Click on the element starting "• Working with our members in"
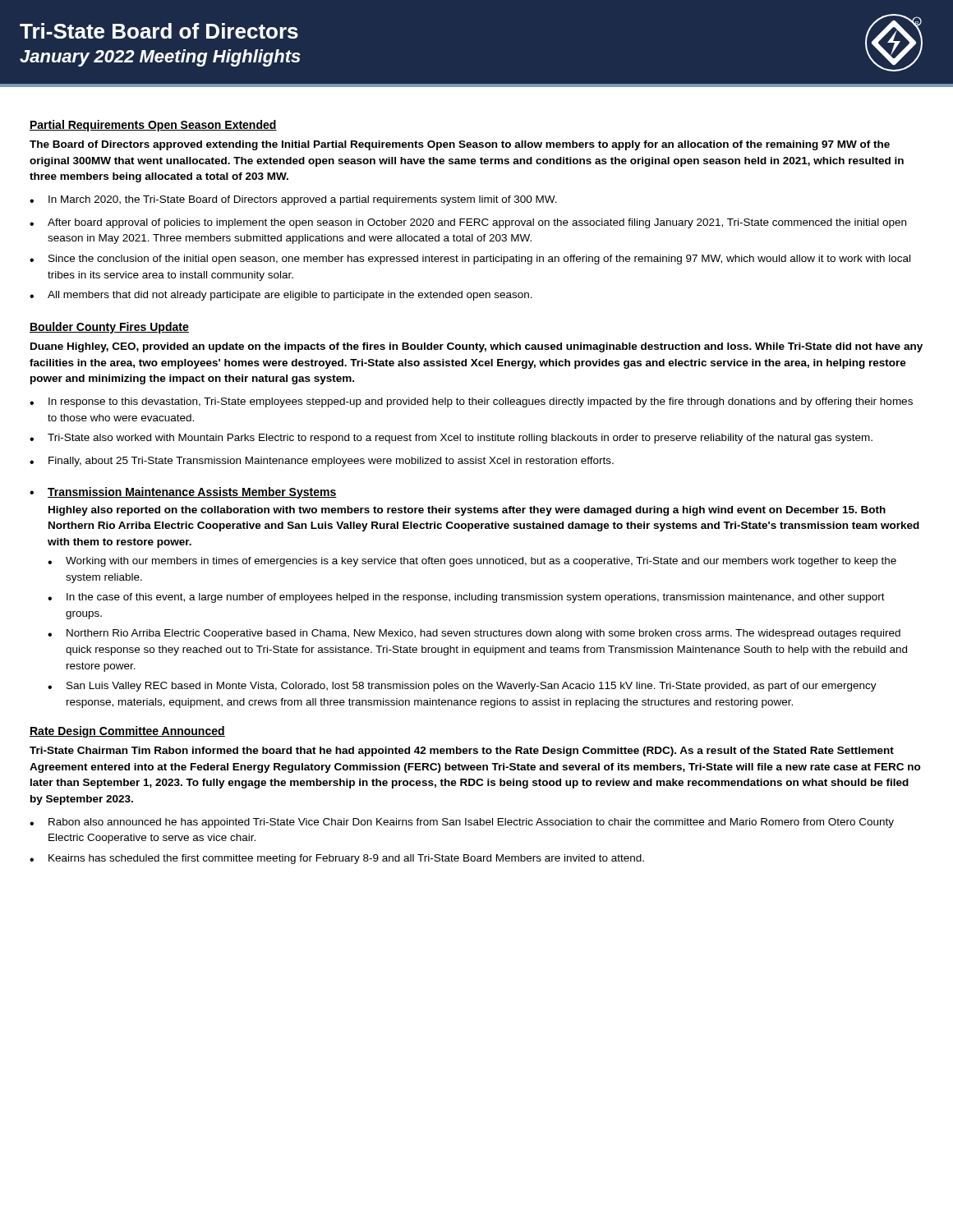 (486, 569)
